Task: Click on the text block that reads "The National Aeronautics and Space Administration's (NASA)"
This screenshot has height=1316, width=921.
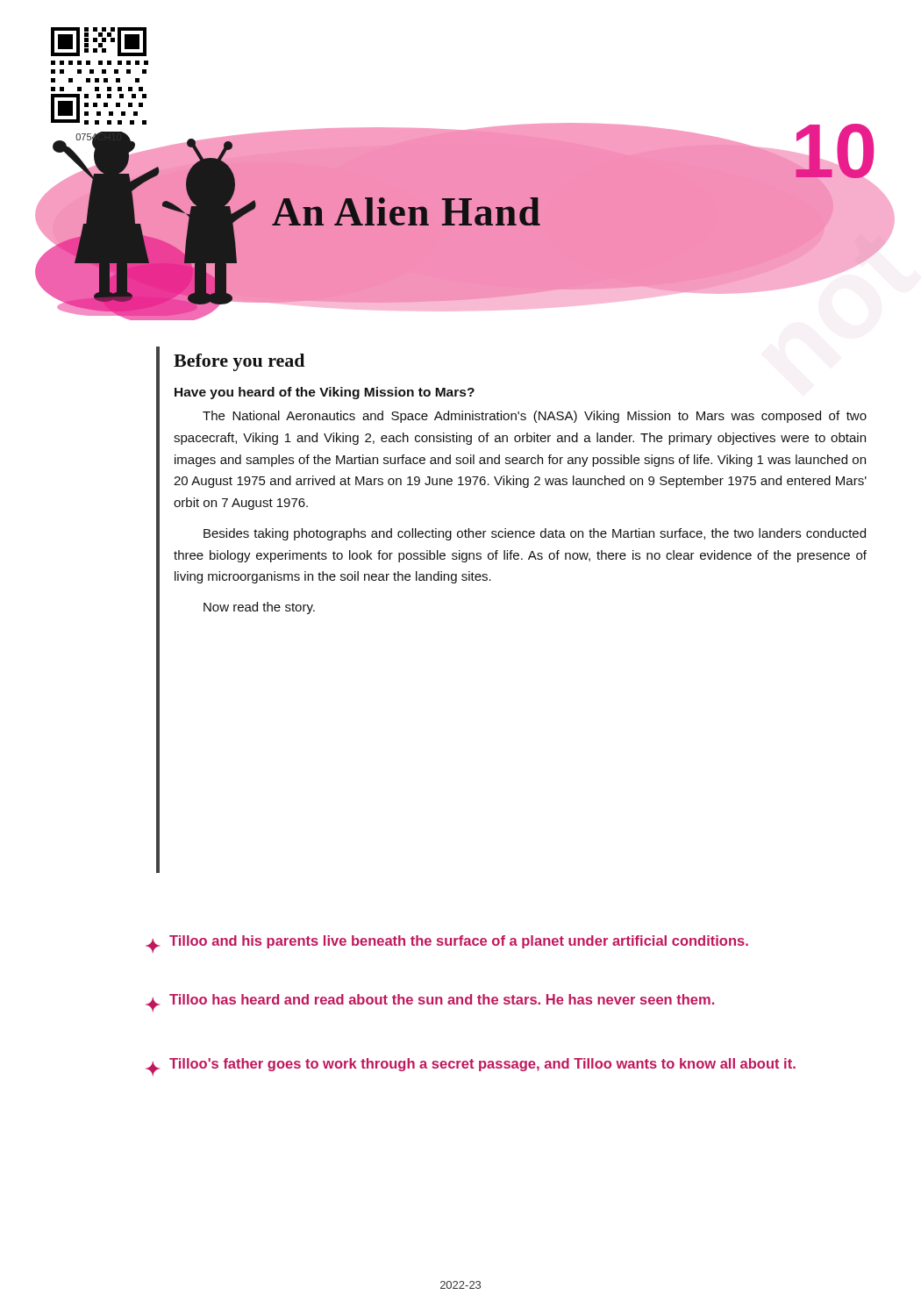Action: click(x=535, y=417)
